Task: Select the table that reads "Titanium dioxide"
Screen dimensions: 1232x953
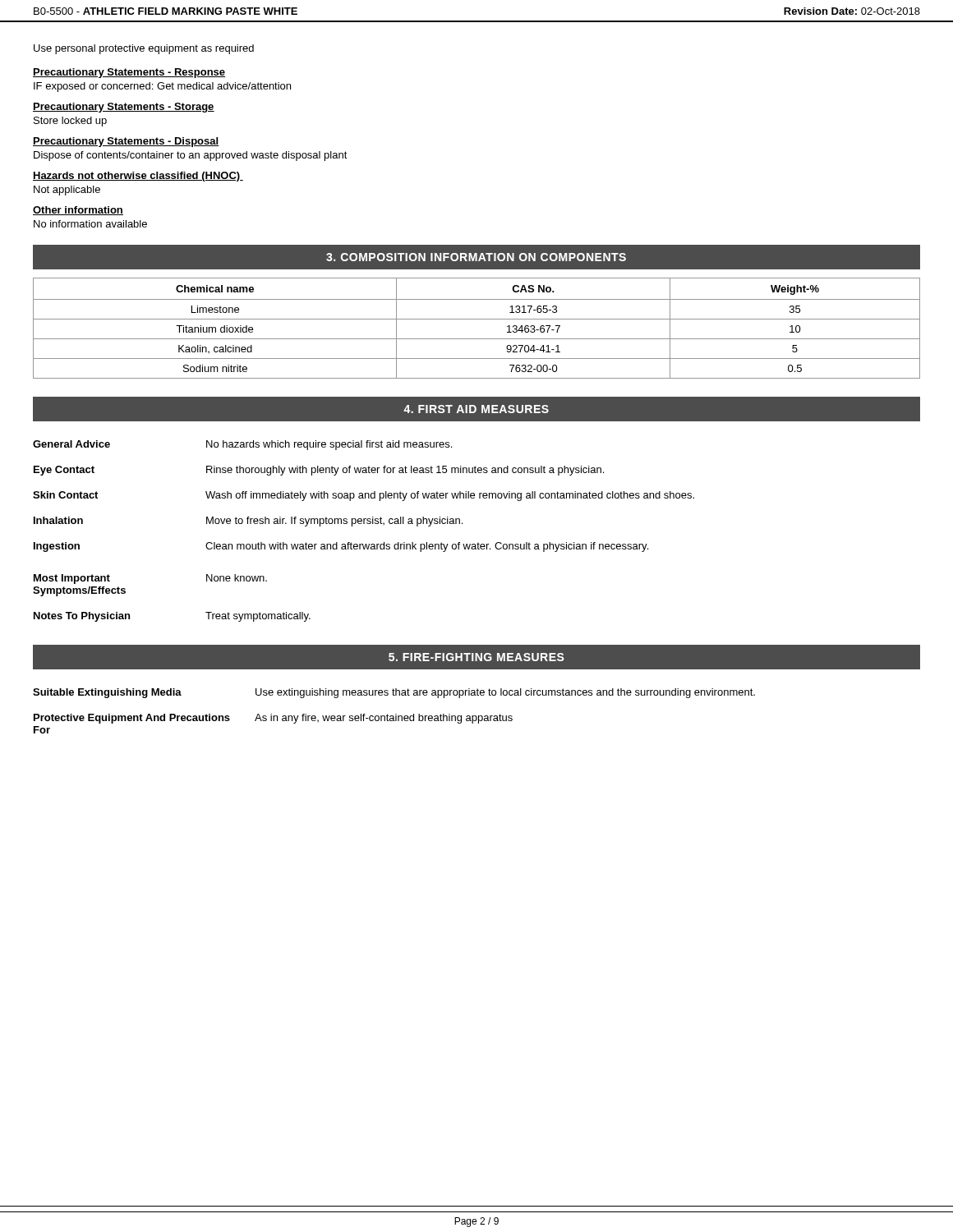Action: [476, 328]
